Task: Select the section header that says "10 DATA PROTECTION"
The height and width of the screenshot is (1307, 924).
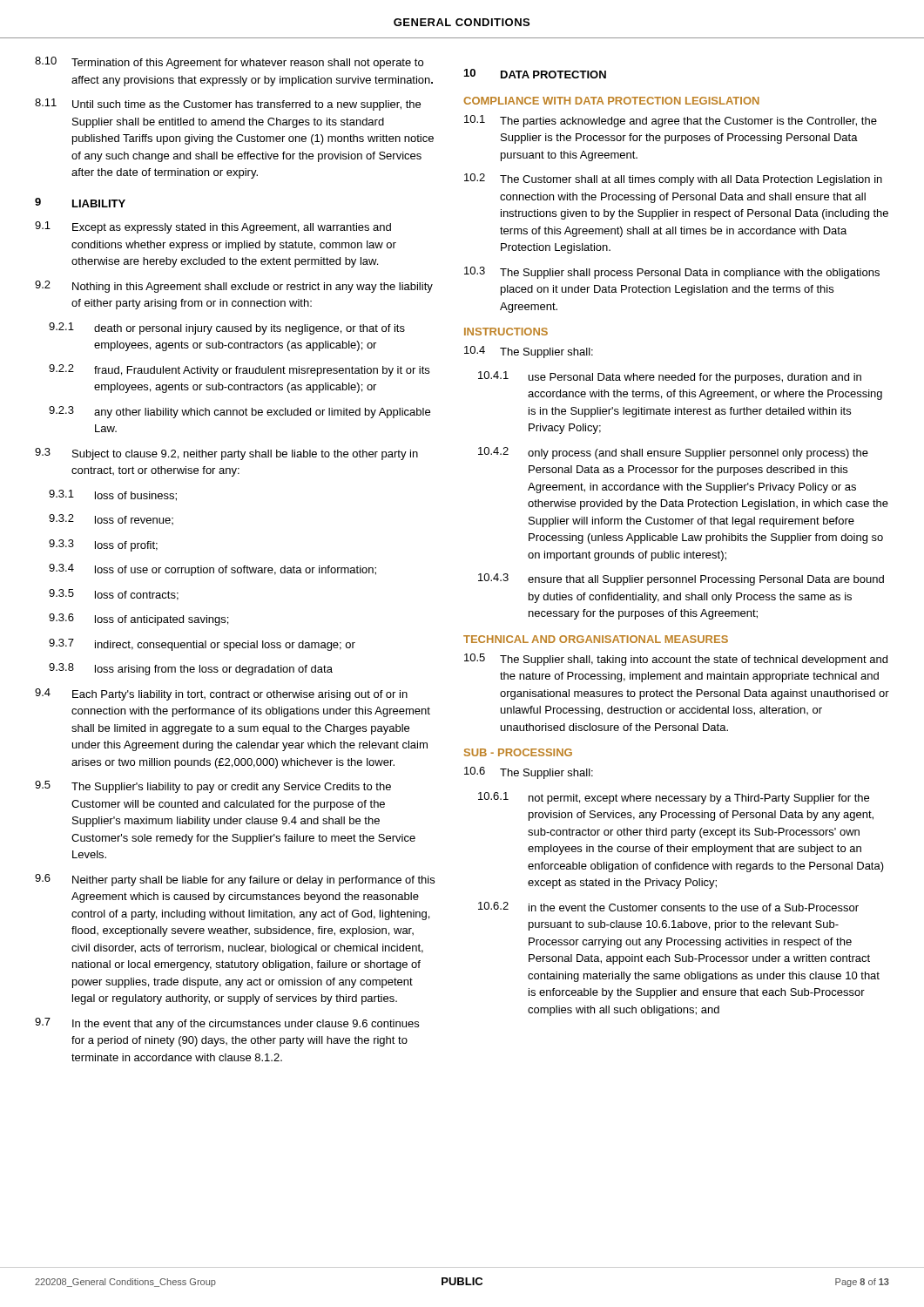Action: coord(535,74)
